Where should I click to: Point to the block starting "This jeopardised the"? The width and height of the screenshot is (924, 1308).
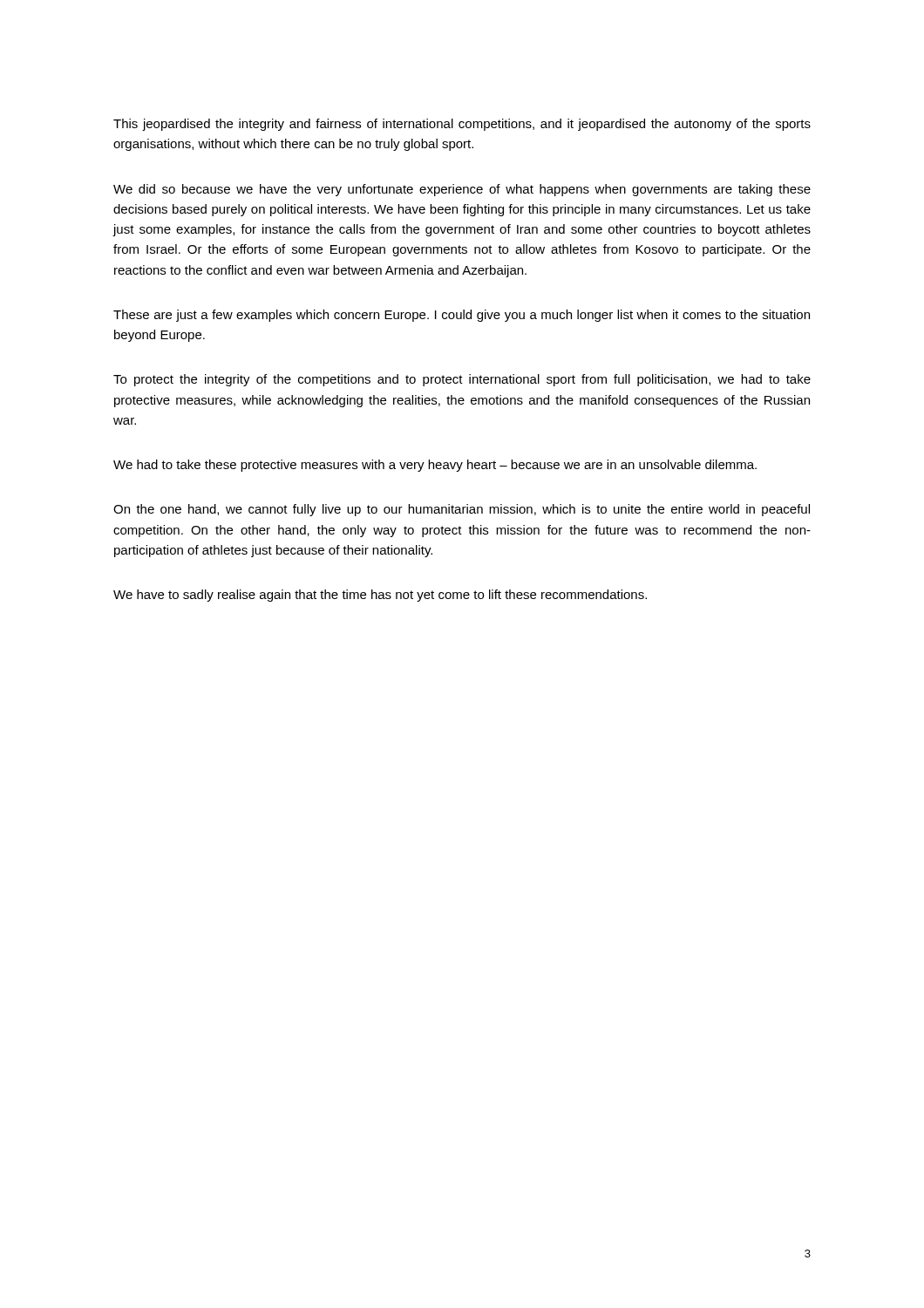[x=462, y=134]
